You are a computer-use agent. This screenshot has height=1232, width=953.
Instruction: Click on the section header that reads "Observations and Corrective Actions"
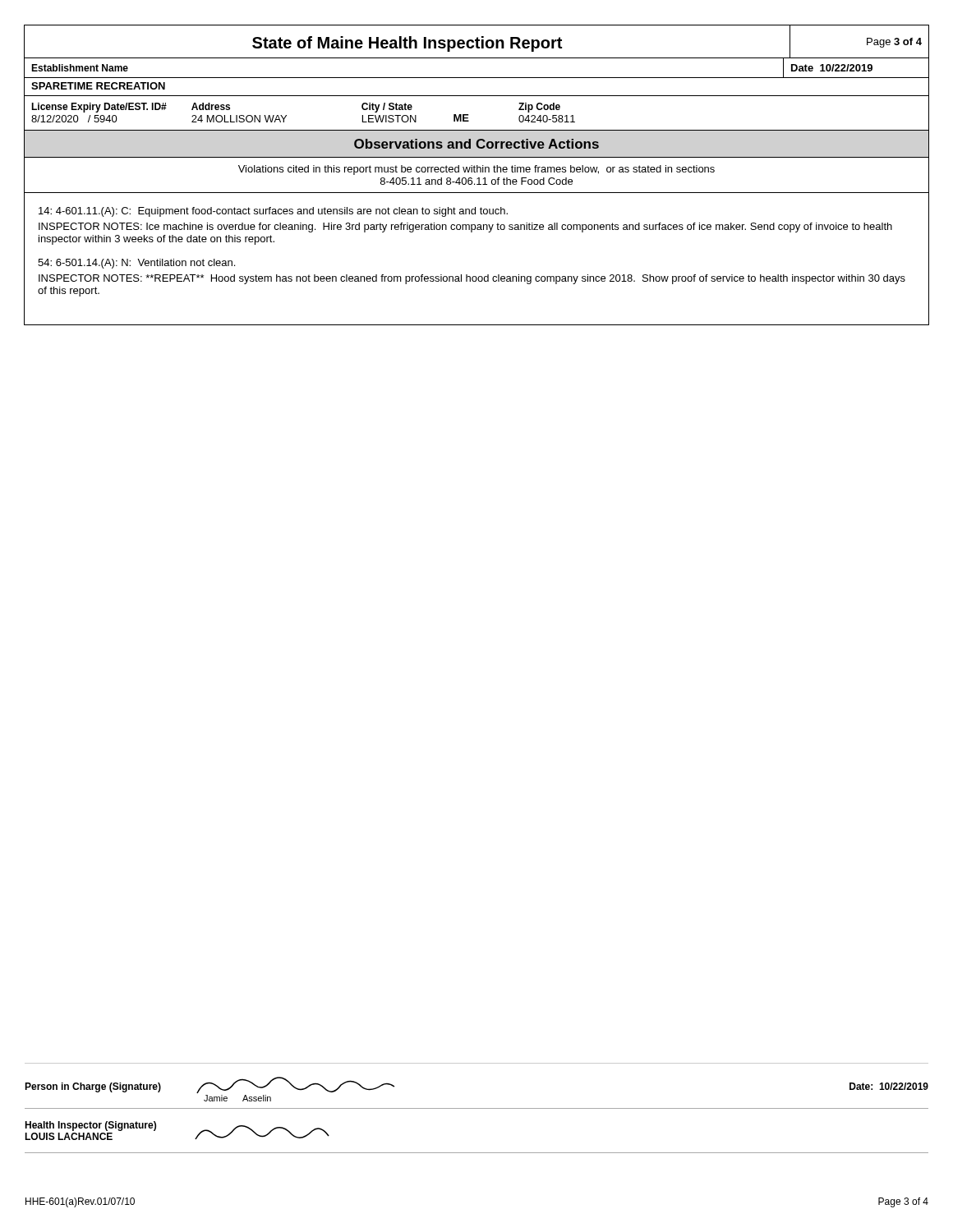pyautogui.click(x=476, y=145)
